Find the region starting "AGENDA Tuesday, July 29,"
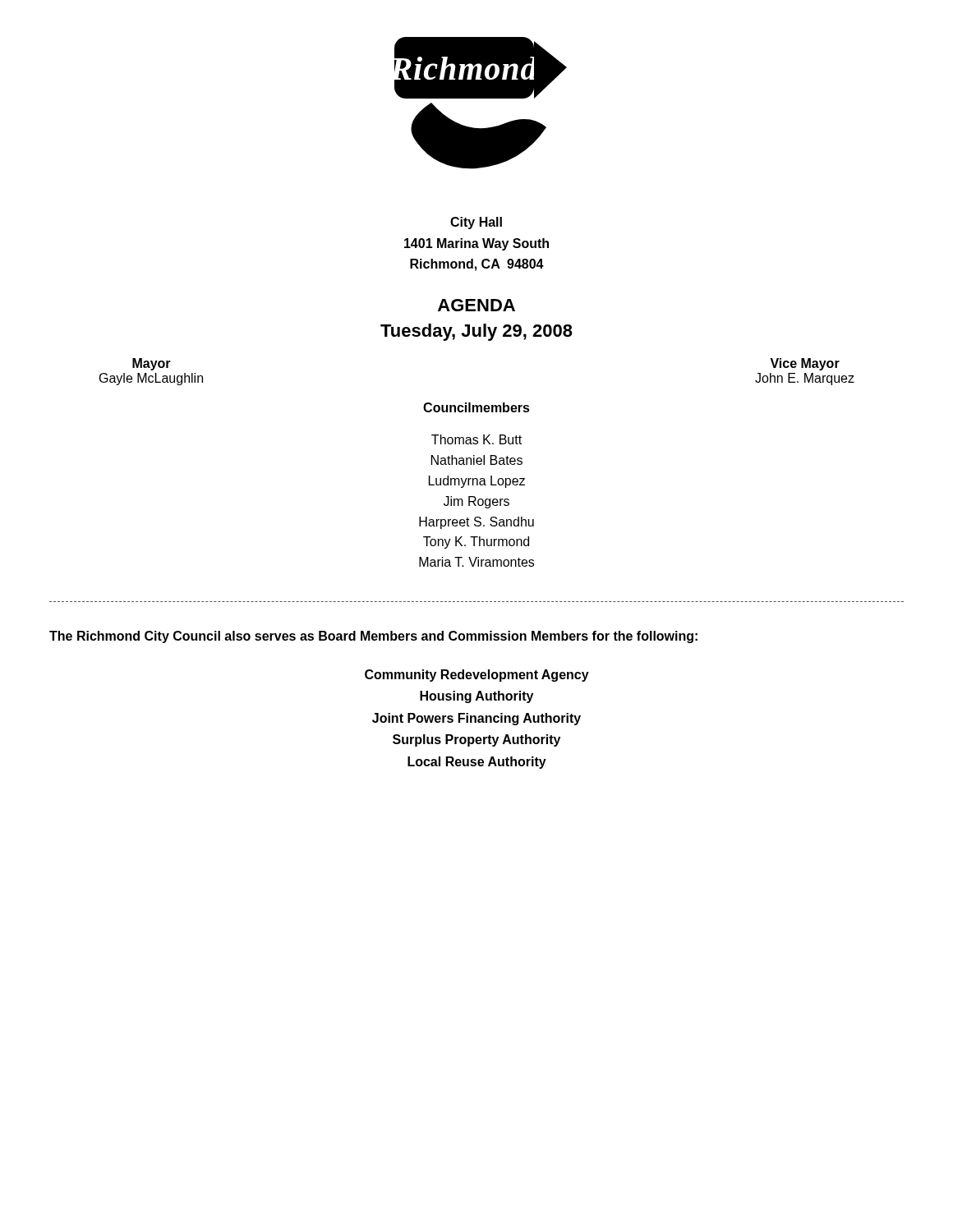Image resolution: width=953 pixels, height=1232 pixels. point(476,318)
